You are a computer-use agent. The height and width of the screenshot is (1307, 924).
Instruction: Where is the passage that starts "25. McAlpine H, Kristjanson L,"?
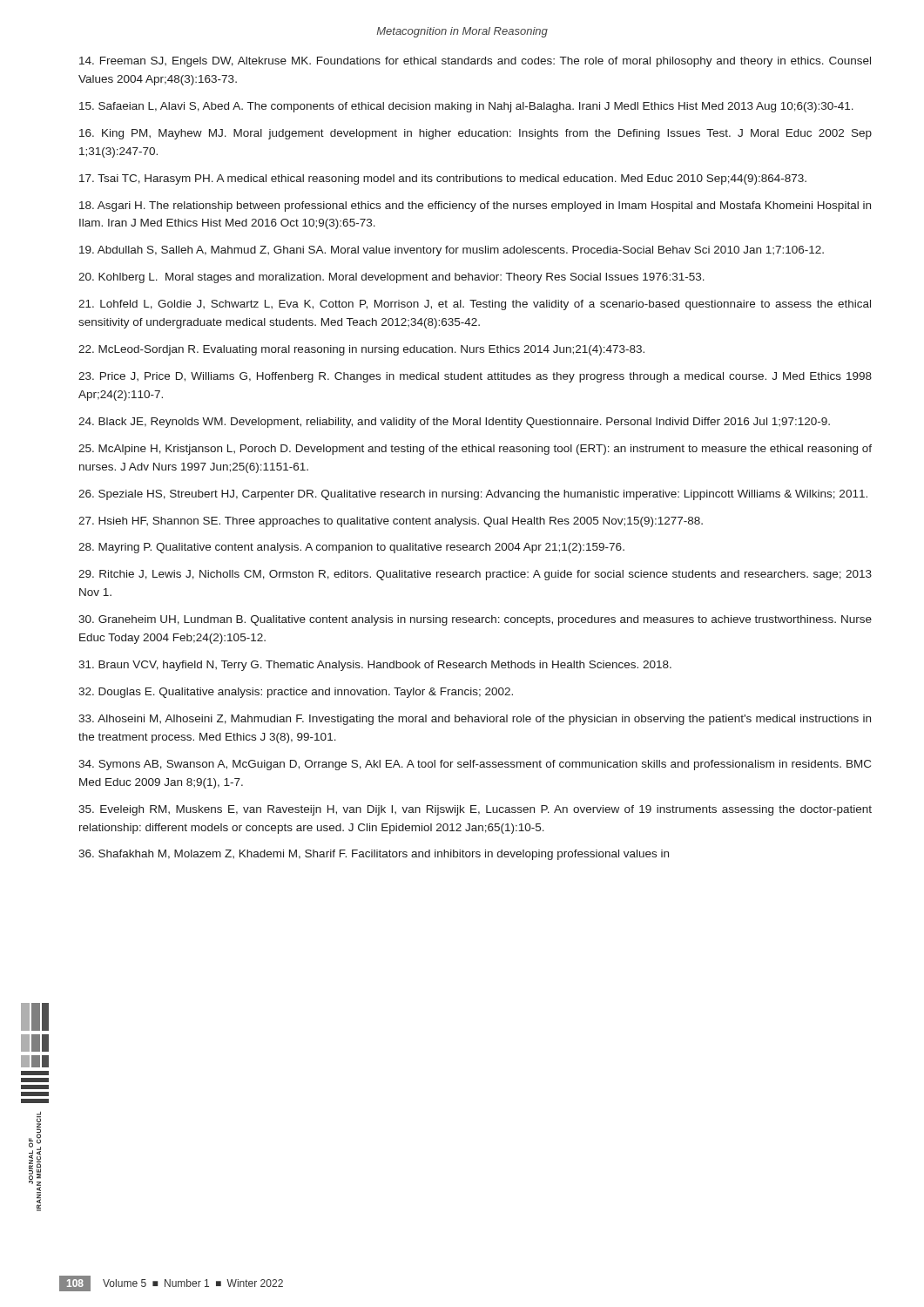click(x=475, y=457)
